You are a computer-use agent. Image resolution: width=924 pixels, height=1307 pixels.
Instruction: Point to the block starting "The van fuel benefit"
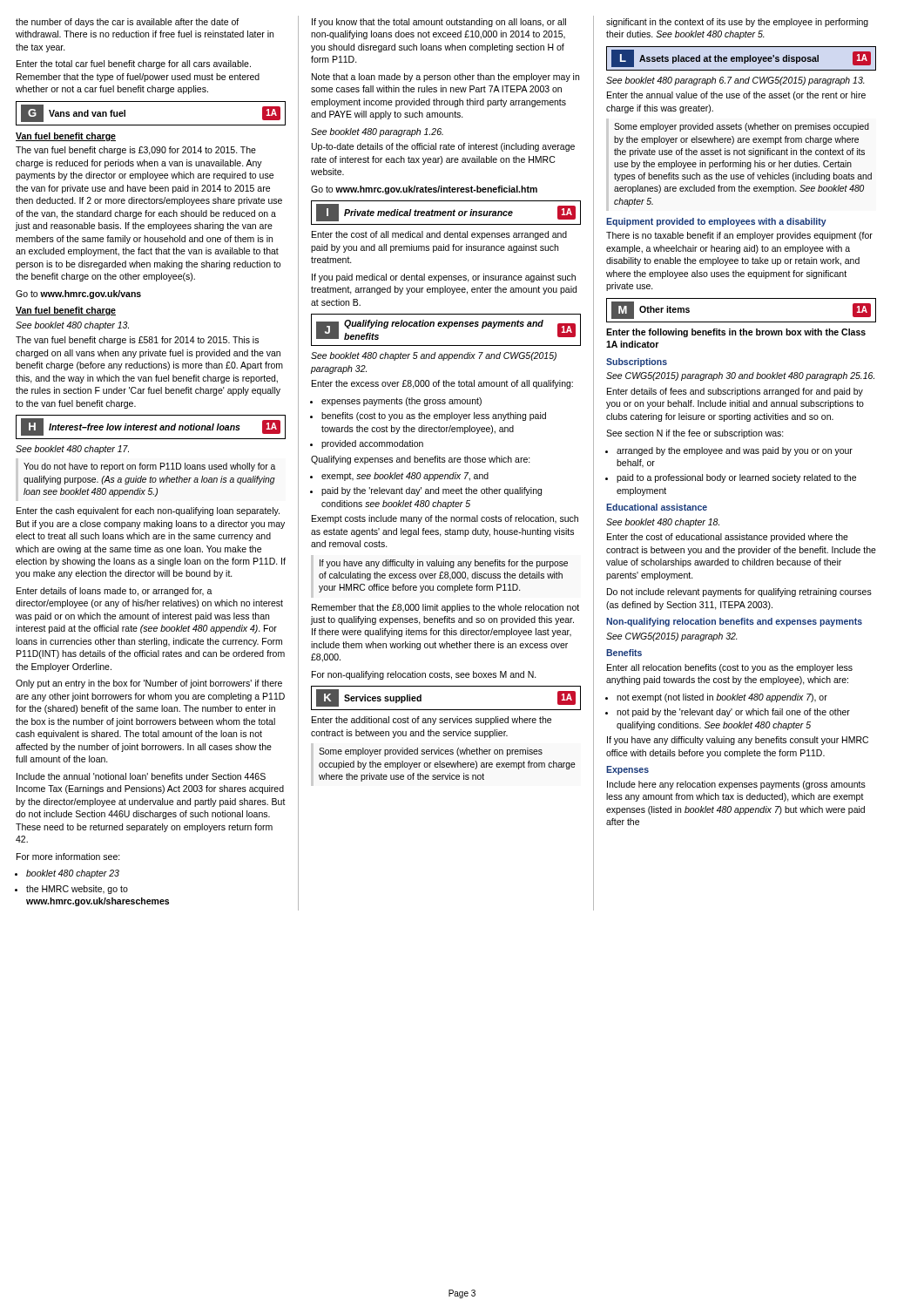(151, 222)
